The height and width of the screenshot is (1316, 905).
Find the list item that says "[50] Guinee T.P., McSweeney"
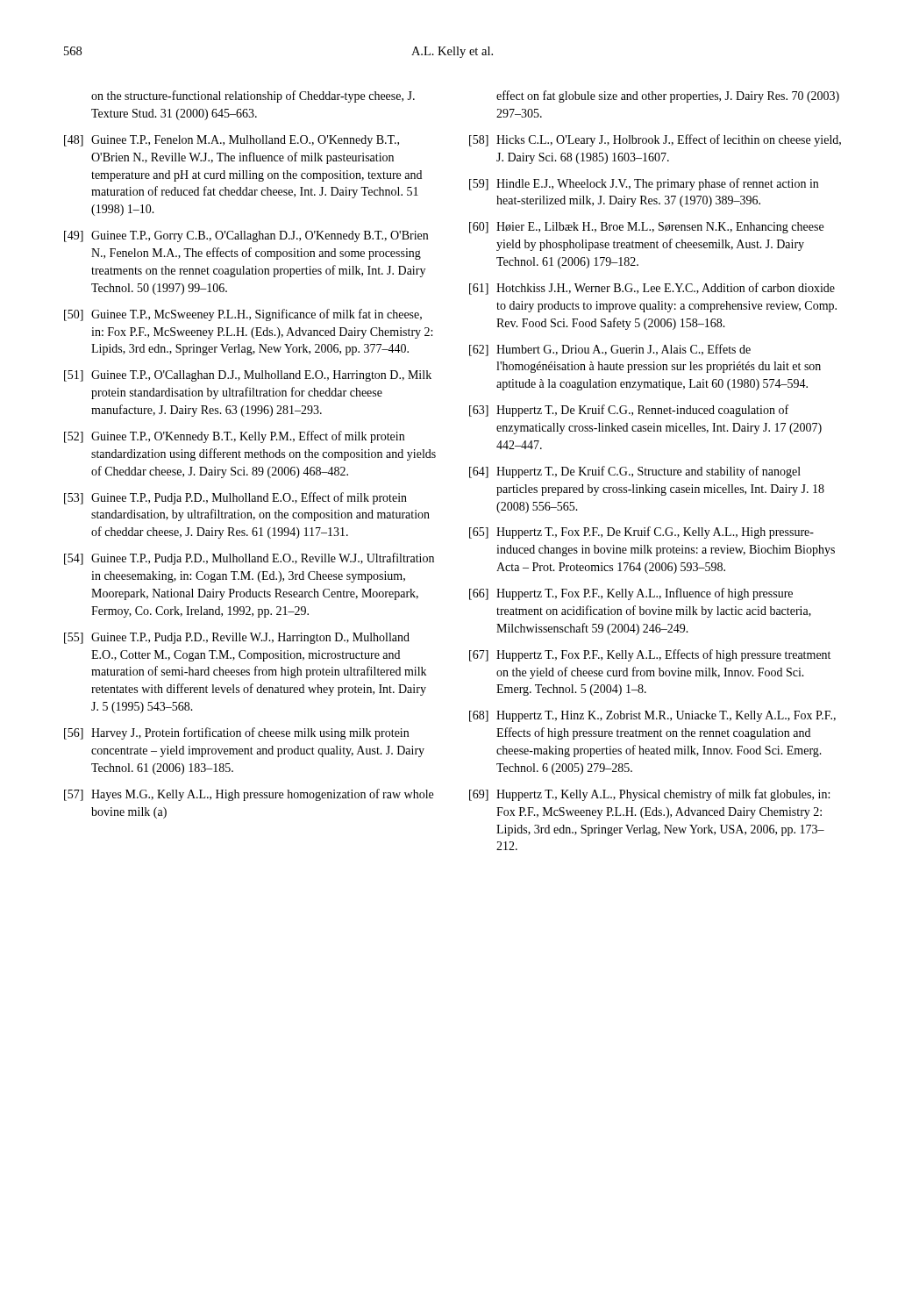pyautogui.click(x=250, y=332)
